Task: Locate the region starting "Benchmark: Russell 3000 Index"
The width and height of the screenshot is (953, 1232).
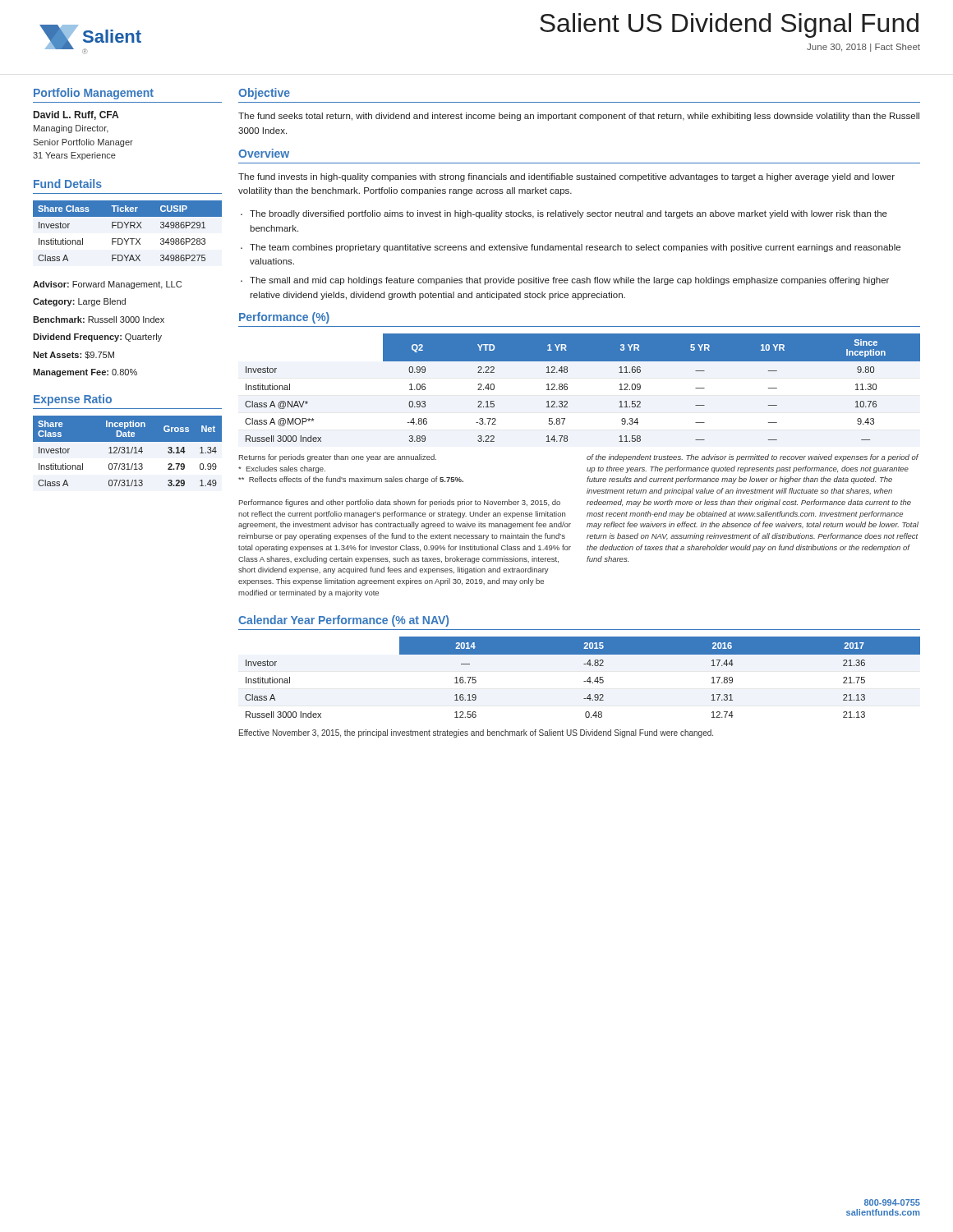Action: pos(99,319)
